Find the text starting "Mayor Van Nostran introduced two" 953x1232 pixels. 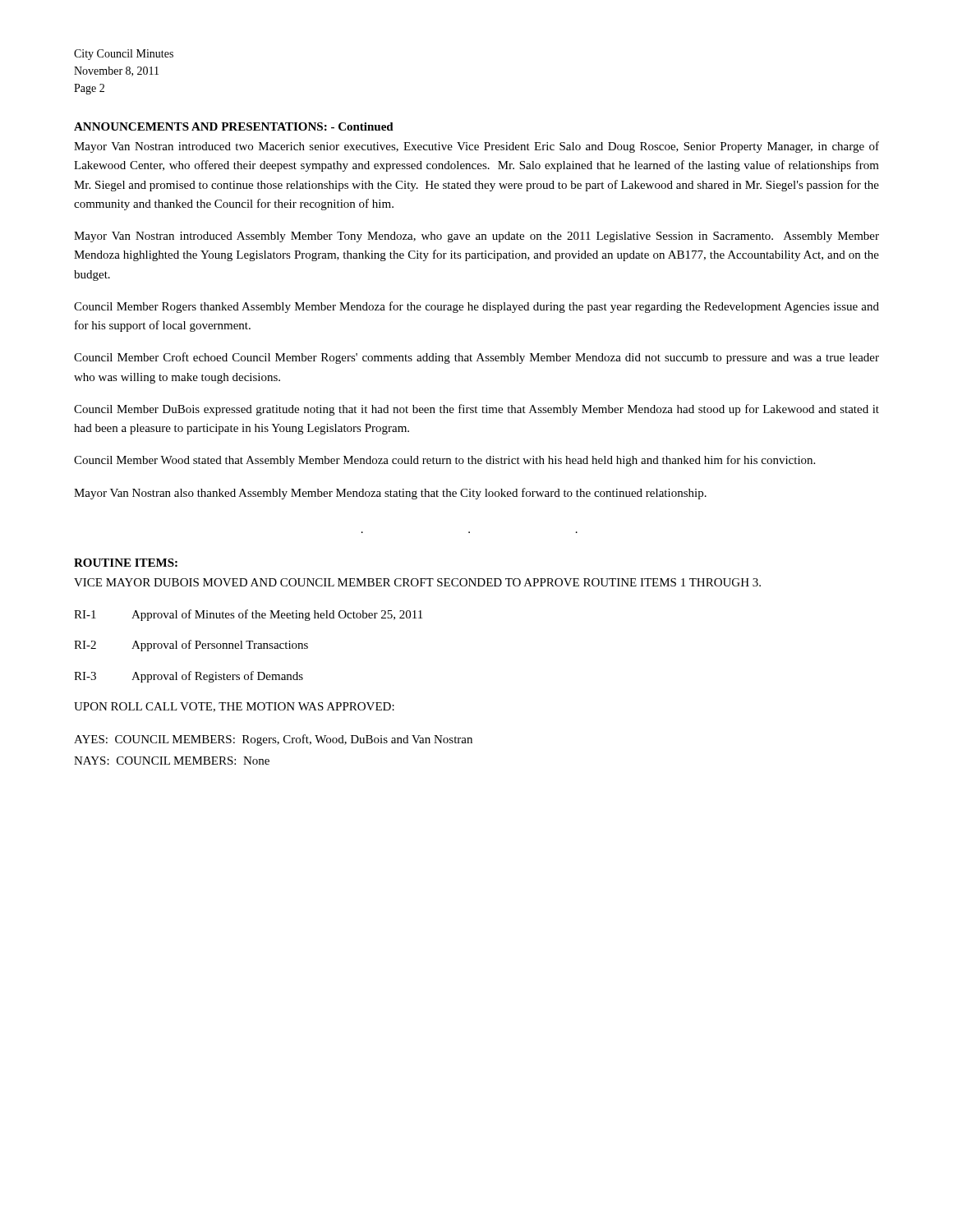476,175
